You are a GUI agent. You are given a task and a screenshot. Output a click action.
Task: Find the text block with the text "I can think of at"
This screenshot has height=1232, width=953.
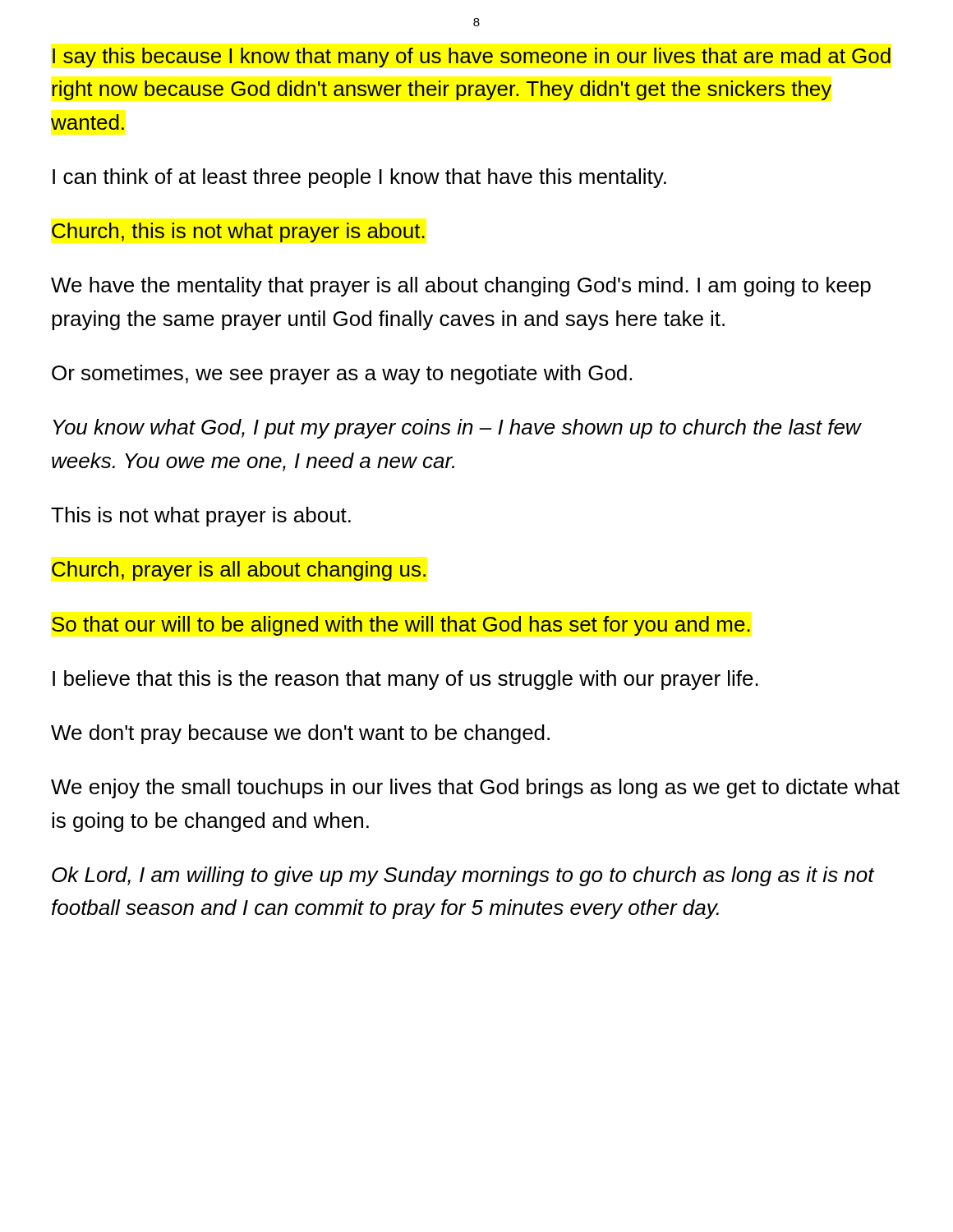tap(359, 177)
